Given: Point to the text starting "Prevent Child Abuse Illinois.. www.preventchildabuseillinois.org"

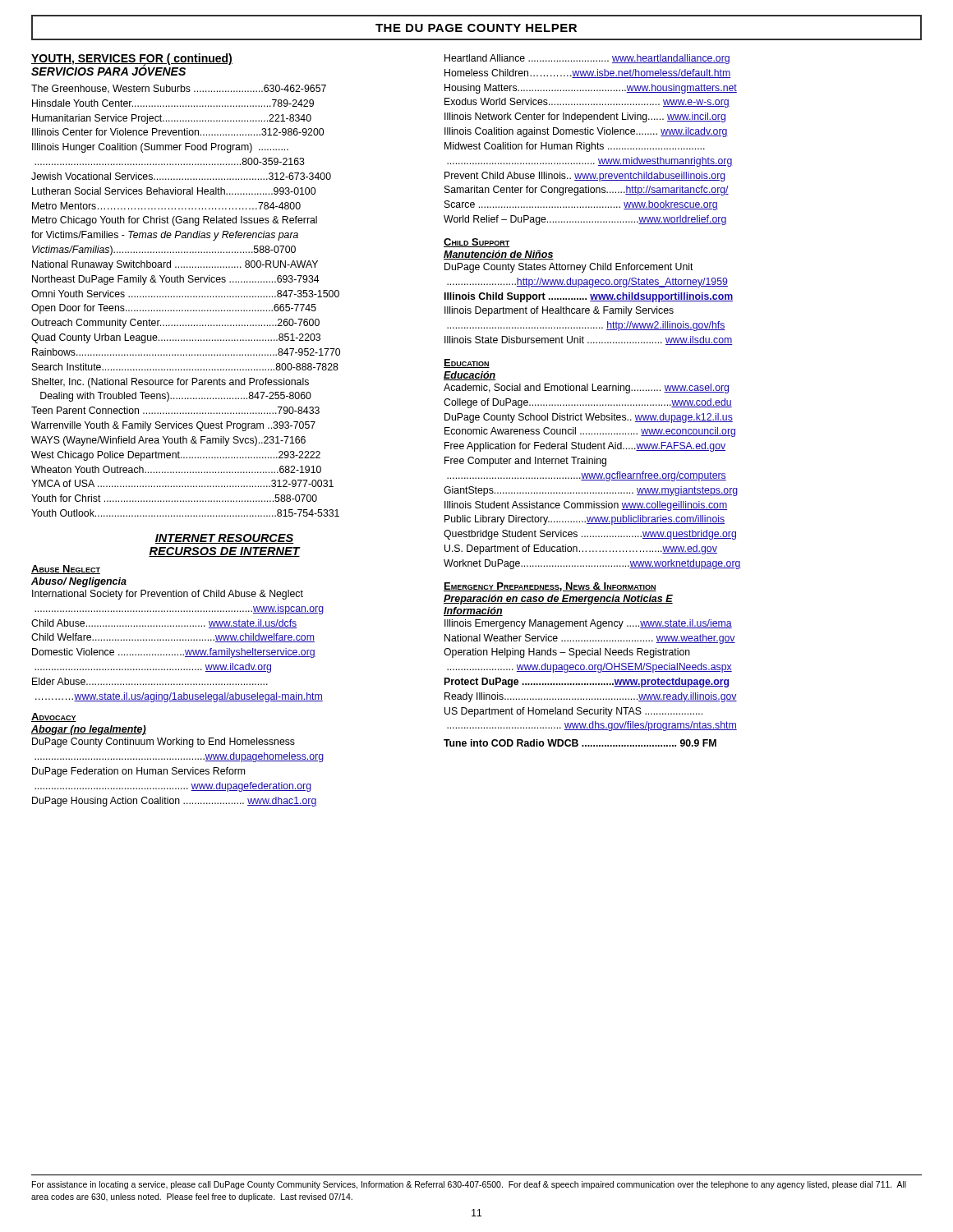Looking at the screenshot, I should (x=585, y=175).
